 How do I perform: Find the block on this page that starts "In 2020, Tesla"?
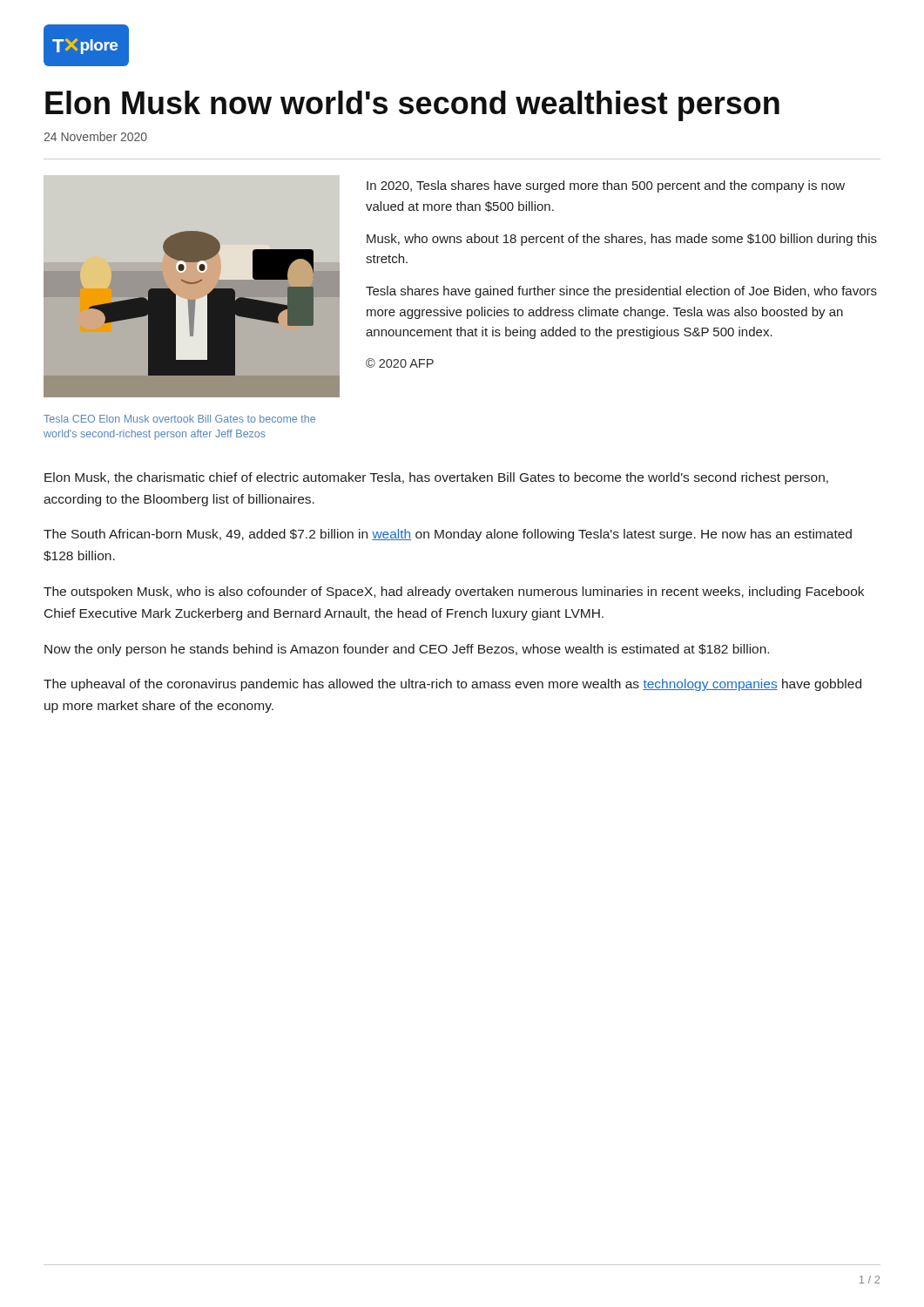point(606,186)
